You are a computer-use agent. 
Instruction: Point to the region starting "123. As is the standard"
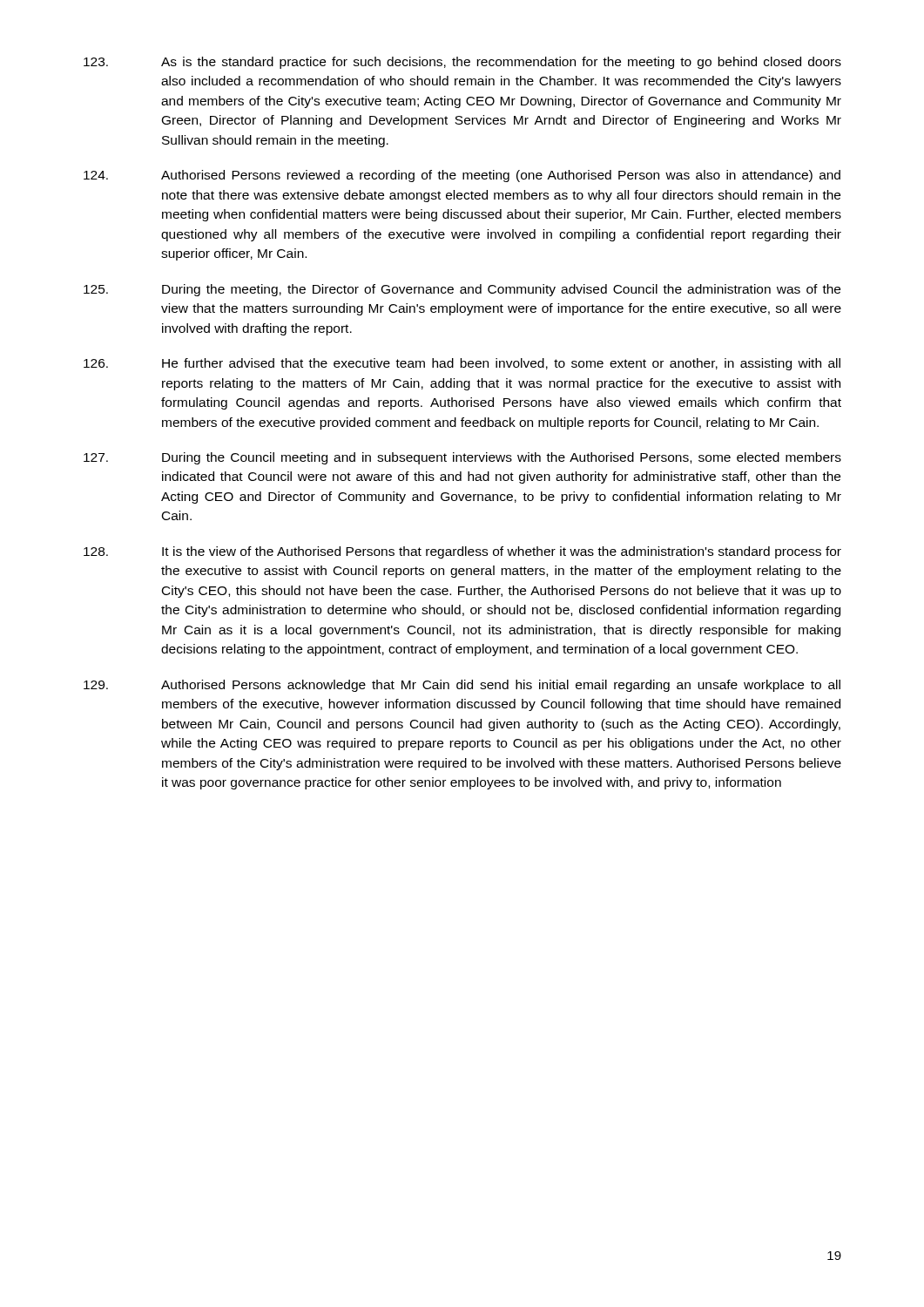tap(462, 101)
